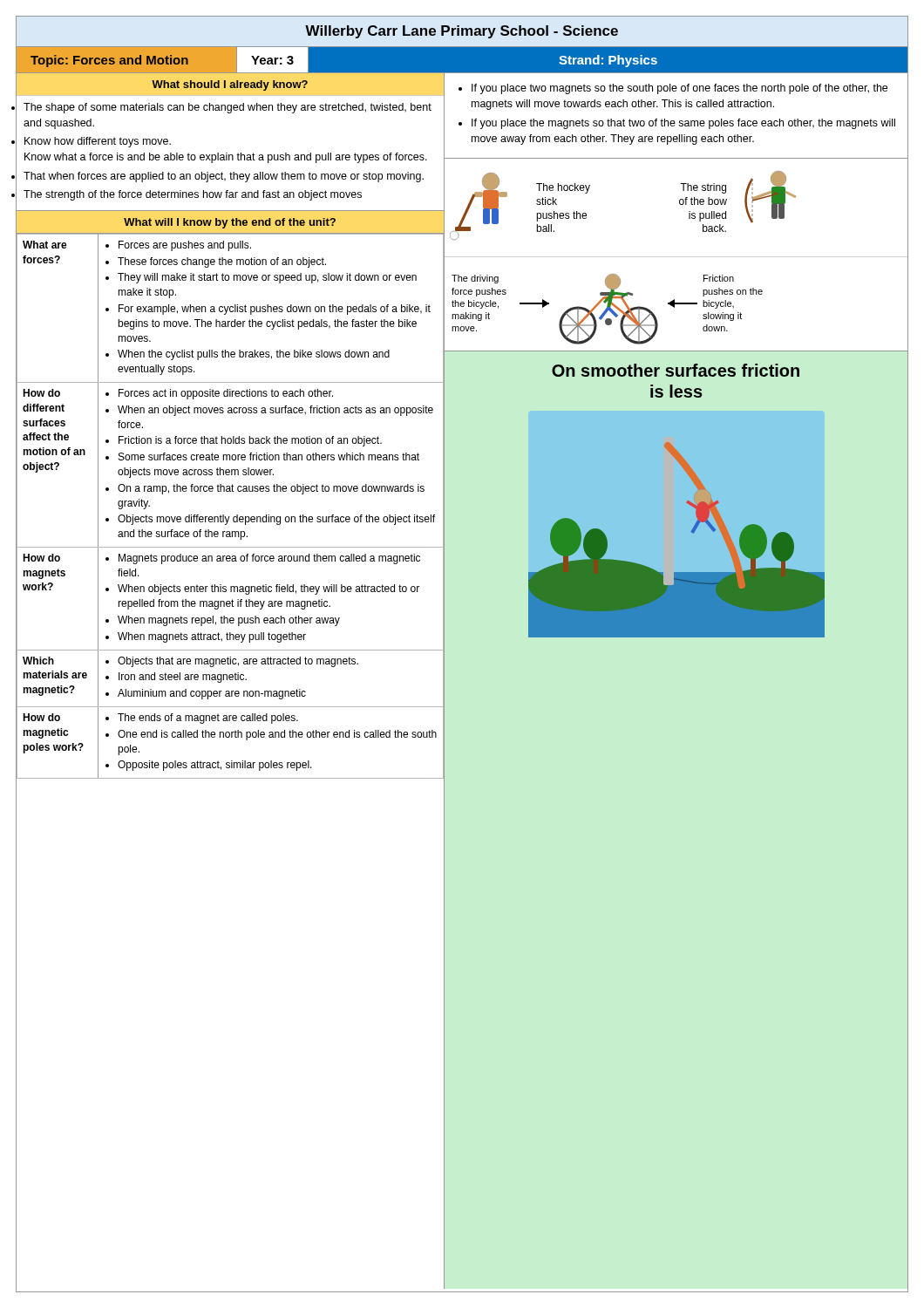Select the region starting "Topic: Forces and Motion"
924x1308 pixels.
(110, 60)
